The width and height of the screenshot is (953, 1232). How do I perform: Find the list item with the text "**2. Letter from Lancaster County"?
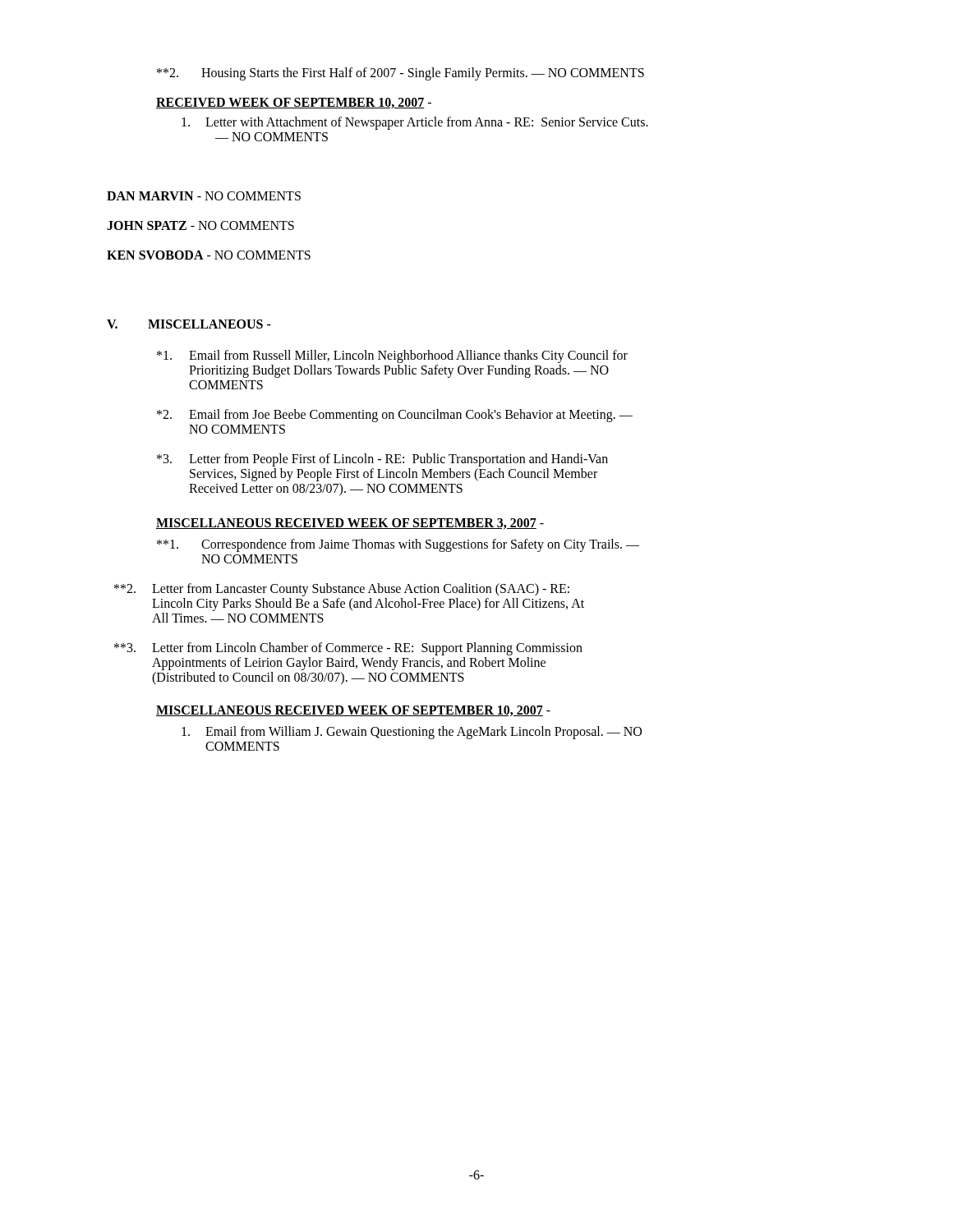[x=346, y=604]
